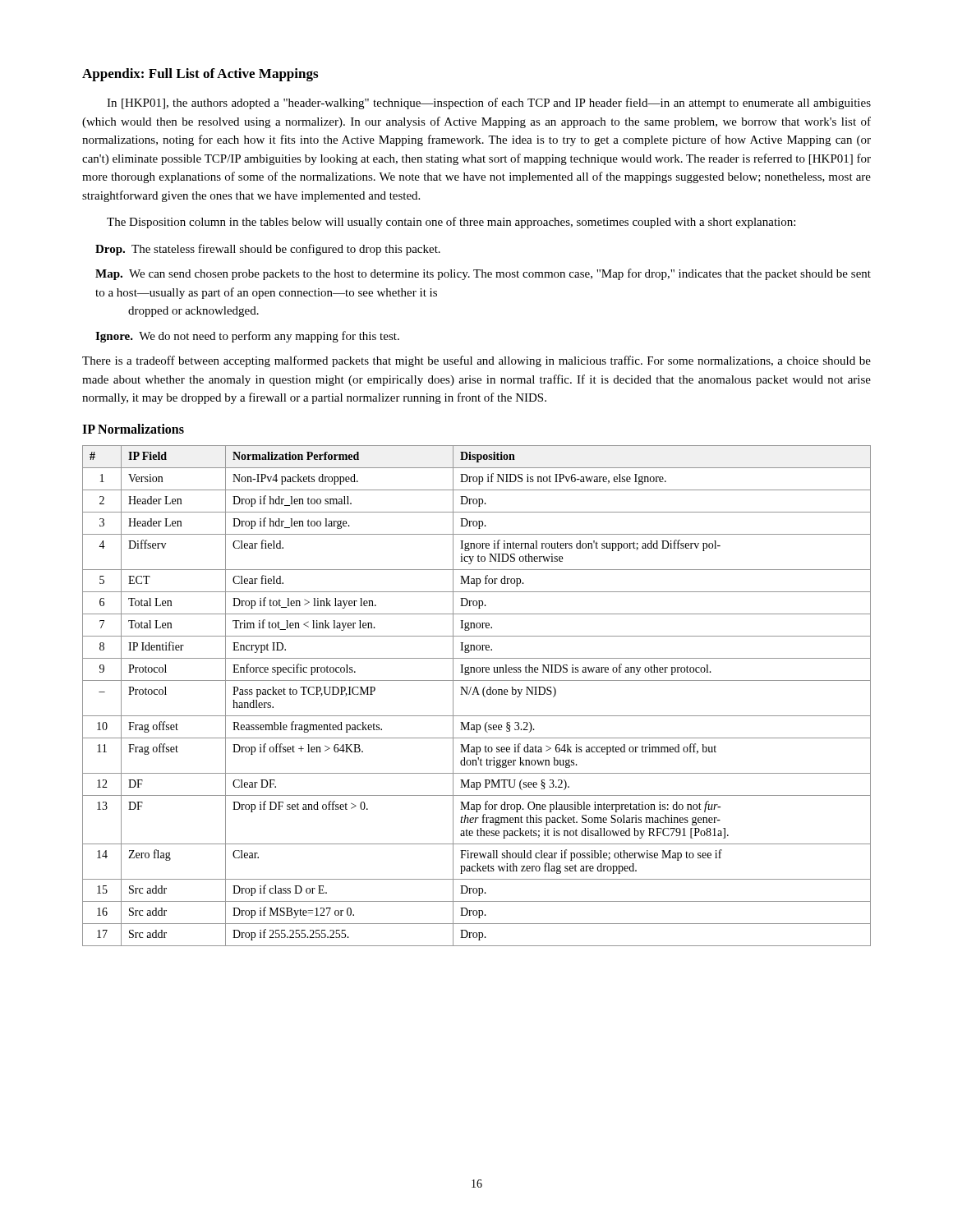Navigate to the text block starting "Map. We can send"

tap(483, 274)
